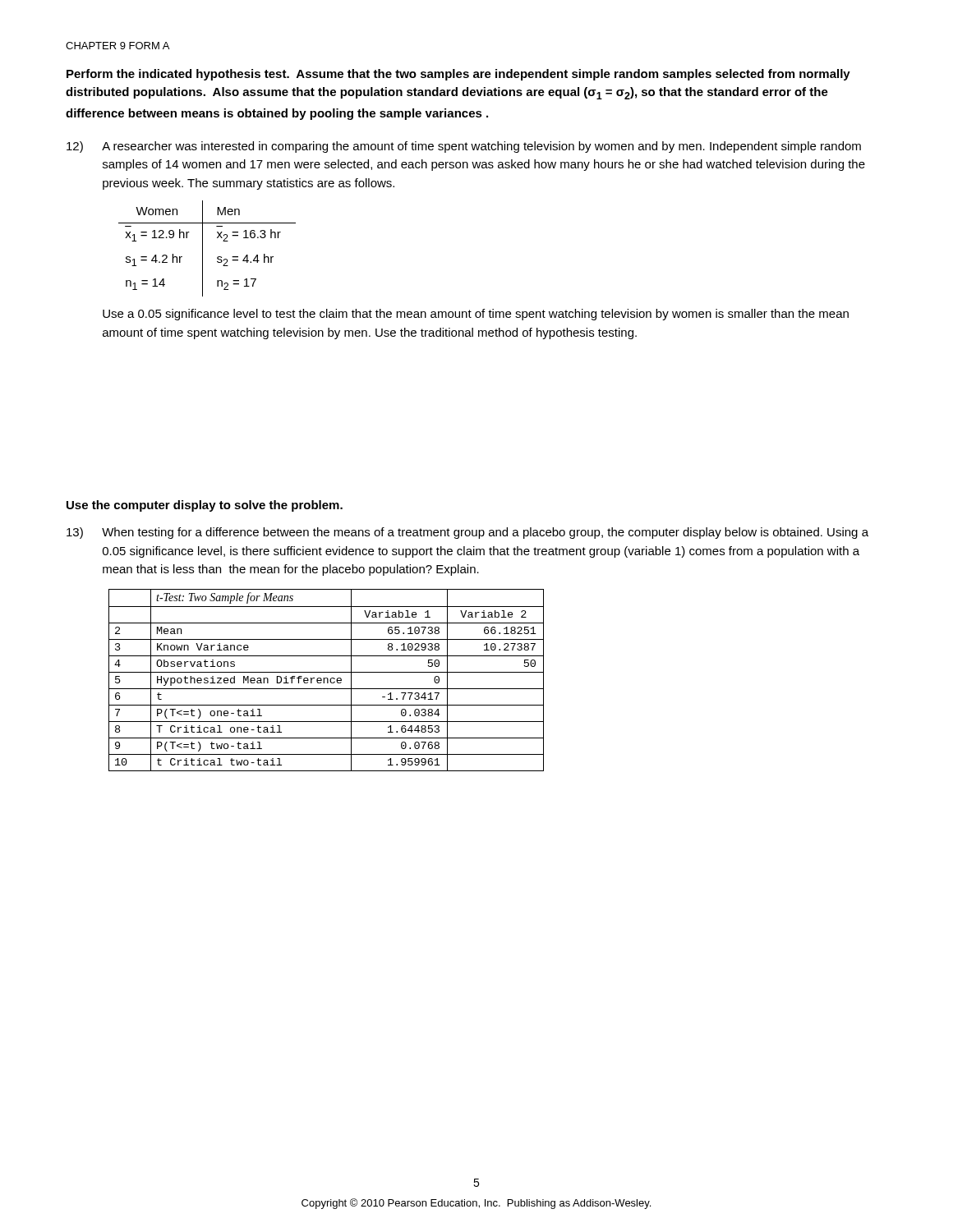
Task: Click on the text block with the text "Perform the indicated hypothesis test. Assume"
Action: pyautogui.click(x=458, y=93)
